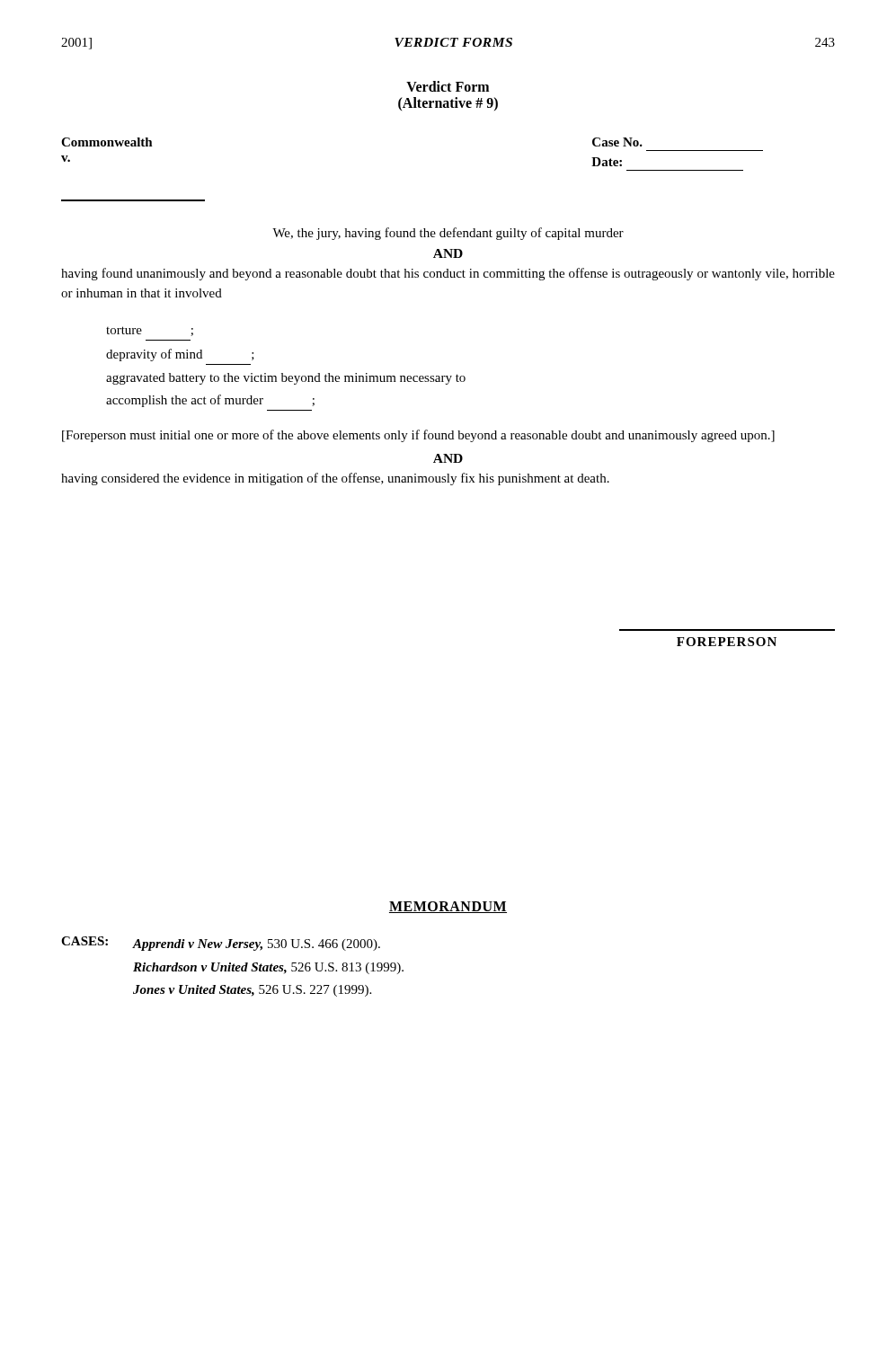Select the text block that reads "We, the jury, having found"
Viewport: 896px width, 1348px height.
[x=448, y=234]
